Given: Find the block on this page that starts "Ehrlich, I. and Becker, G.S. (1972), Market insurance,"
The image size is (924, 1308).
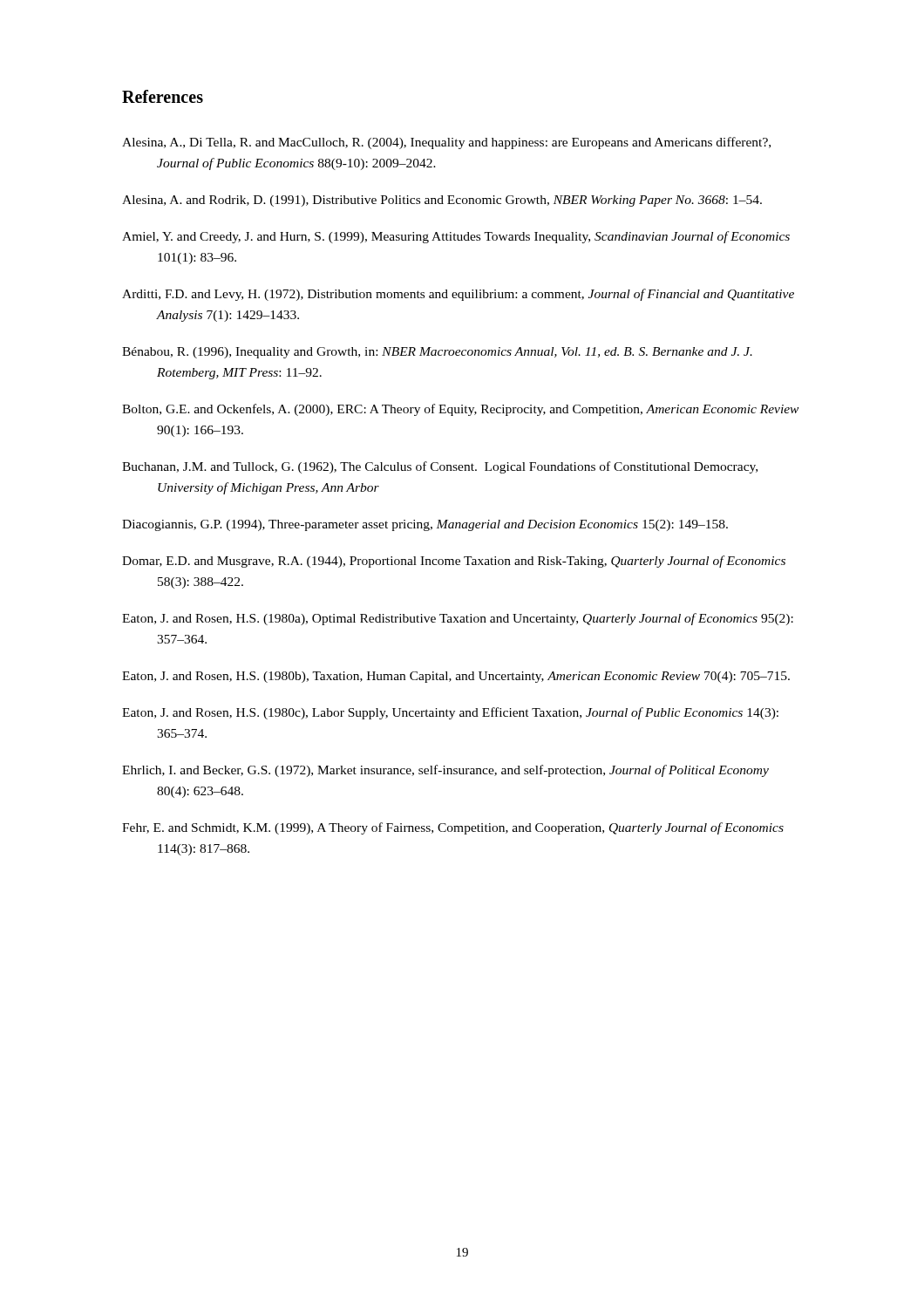Looking at the screenshot, I should (445, 780).
